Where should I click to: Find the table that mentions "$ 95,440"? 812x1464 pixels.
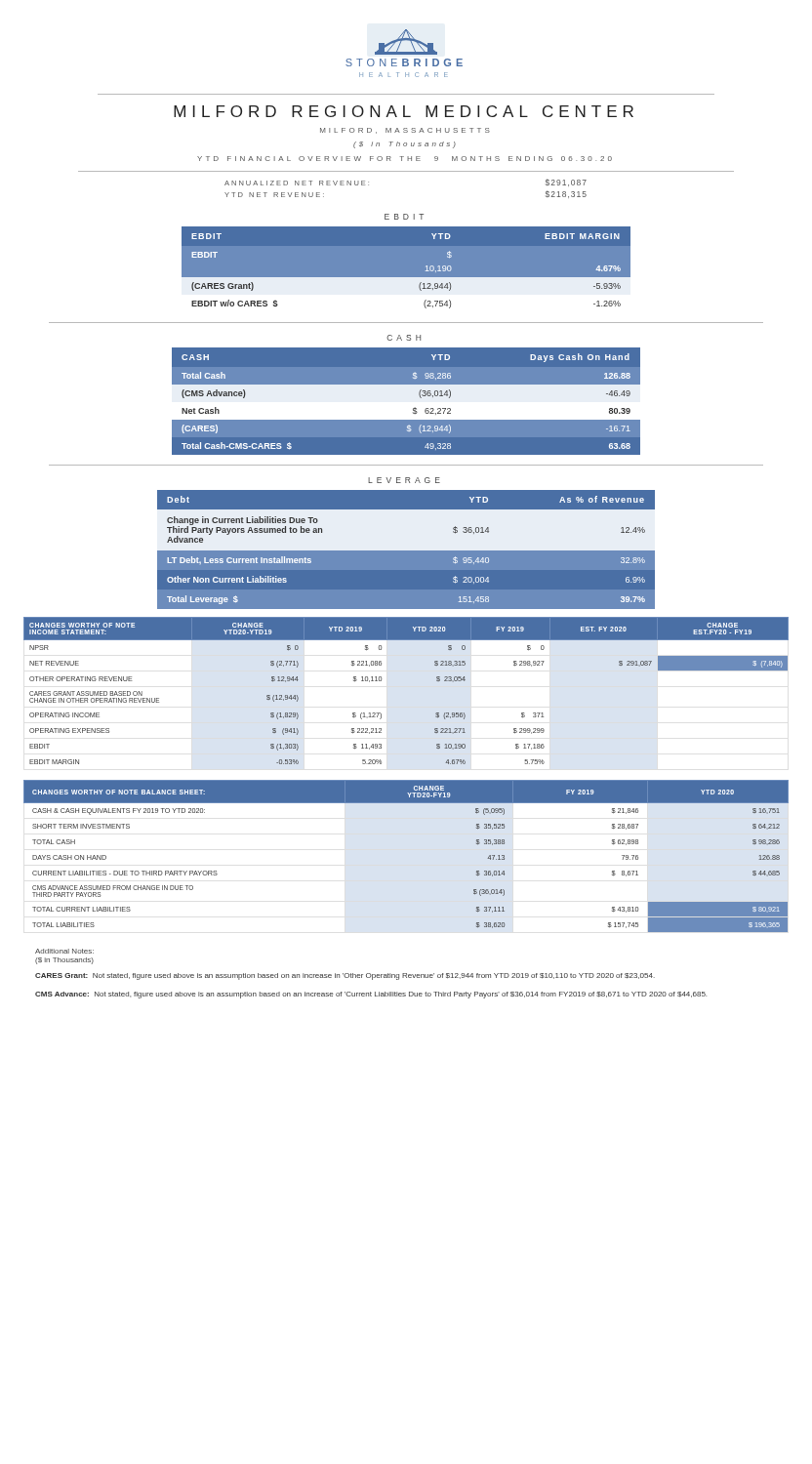click(406, 550)
